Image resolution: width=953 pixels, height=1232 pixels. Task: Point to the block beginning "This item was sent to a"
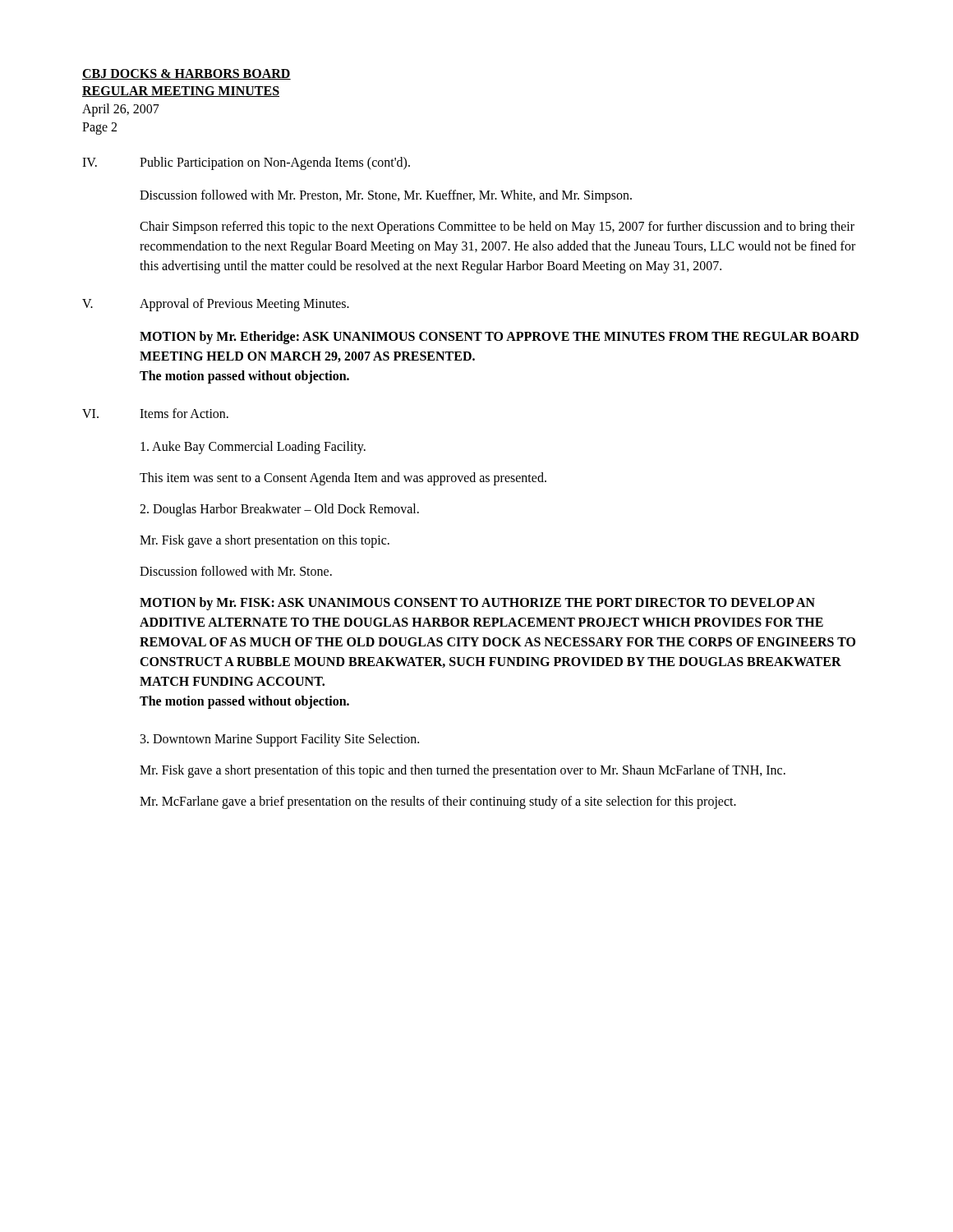(343, 478)
